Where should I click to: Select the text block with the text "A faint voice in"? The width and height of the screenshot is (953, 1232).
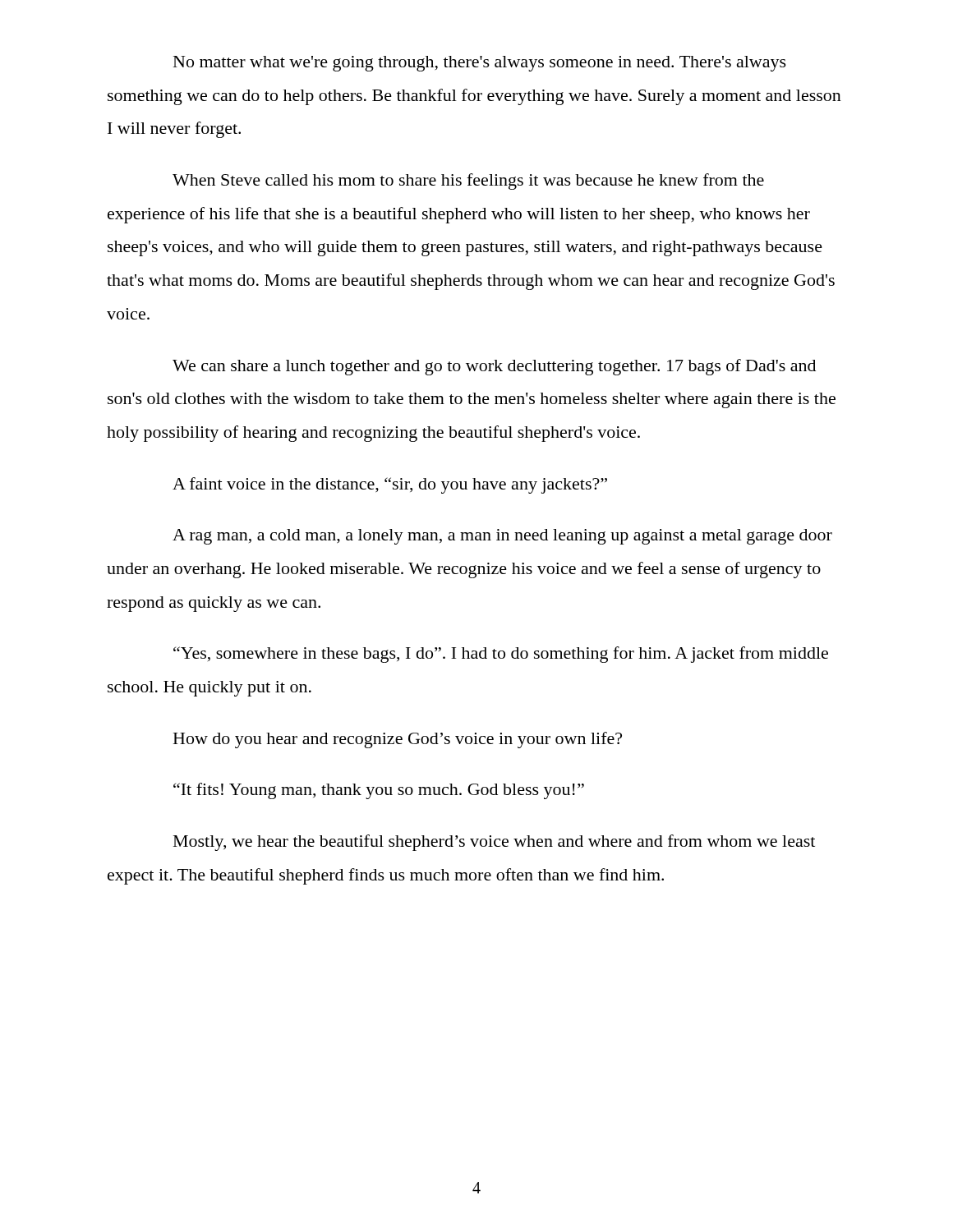(476, 484)
